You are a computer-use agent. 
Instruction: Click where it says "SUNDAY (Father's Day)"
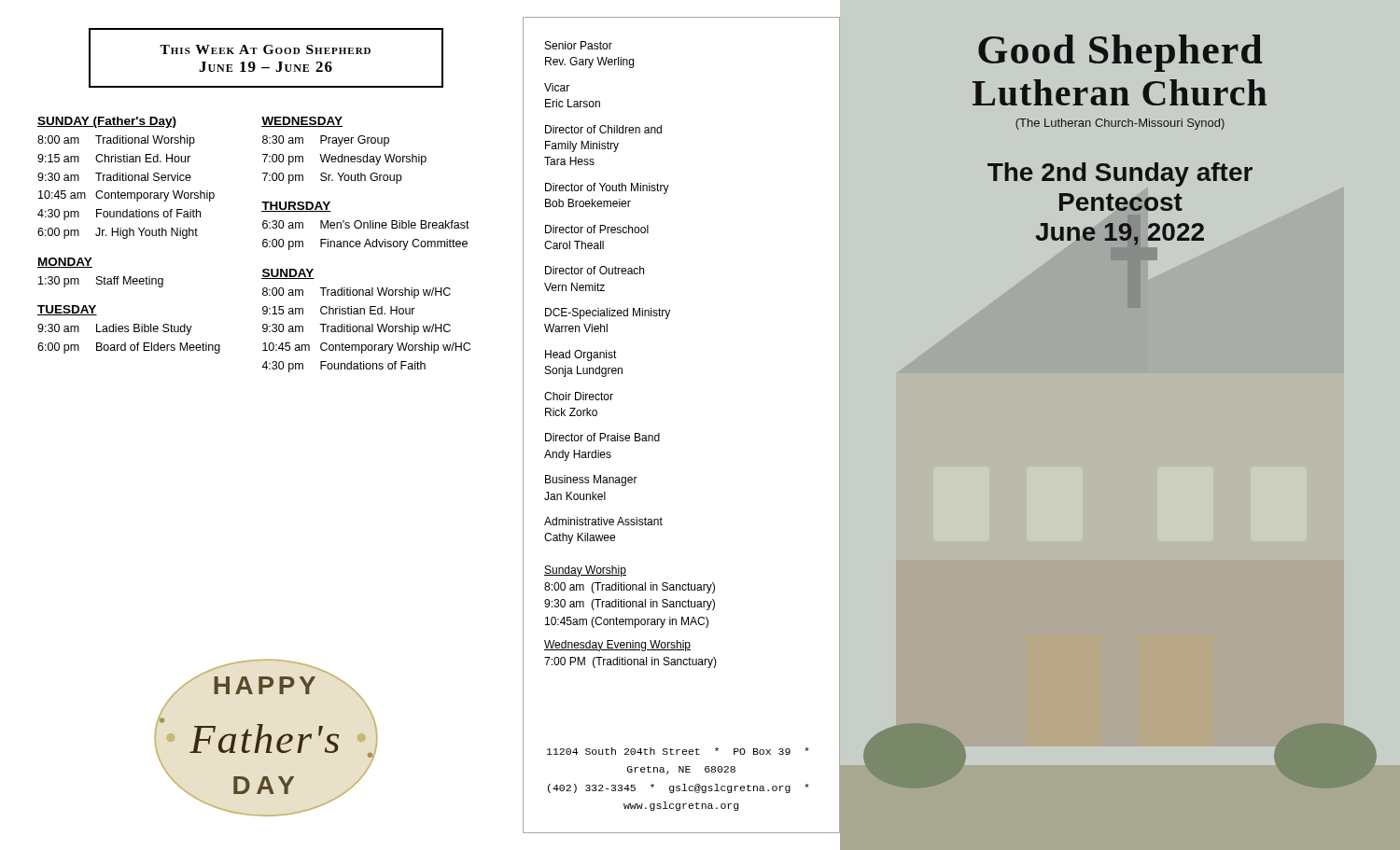(x=107, y=121)
